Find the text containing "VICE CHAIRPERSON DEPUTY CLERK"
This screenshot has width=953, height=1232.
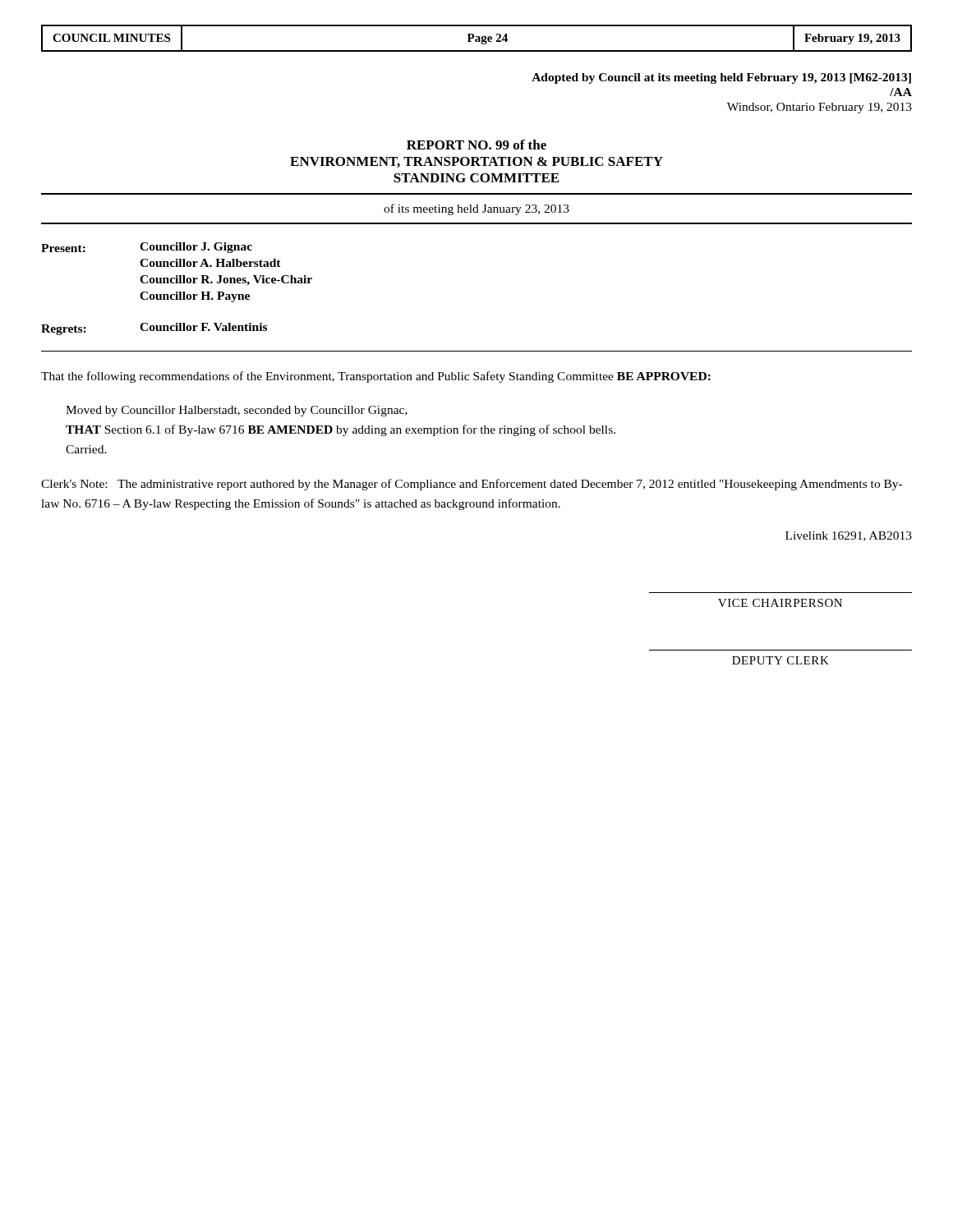780,603
